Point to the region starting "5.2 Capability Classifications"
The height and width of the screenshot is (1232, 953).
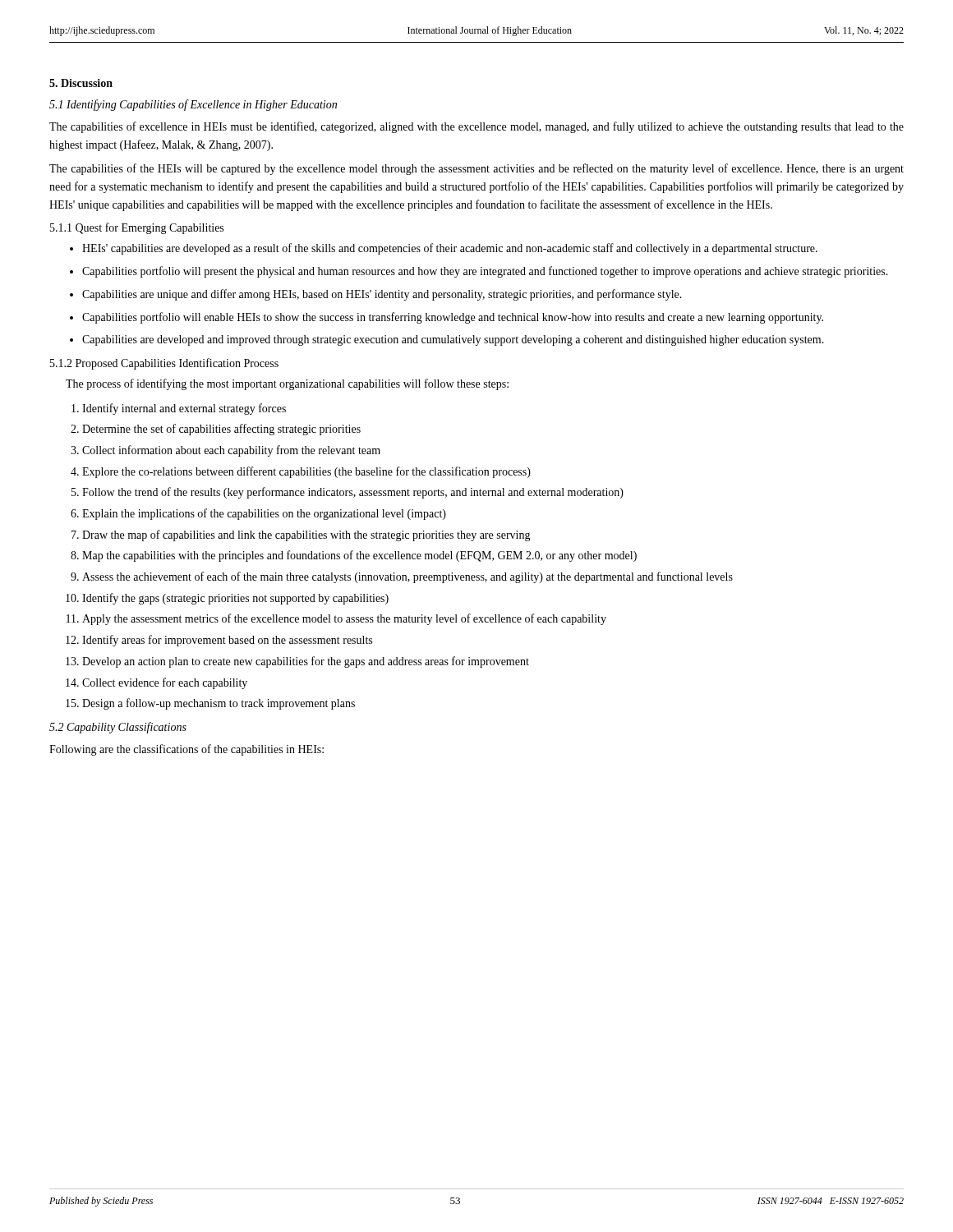[x=118, y=727]
